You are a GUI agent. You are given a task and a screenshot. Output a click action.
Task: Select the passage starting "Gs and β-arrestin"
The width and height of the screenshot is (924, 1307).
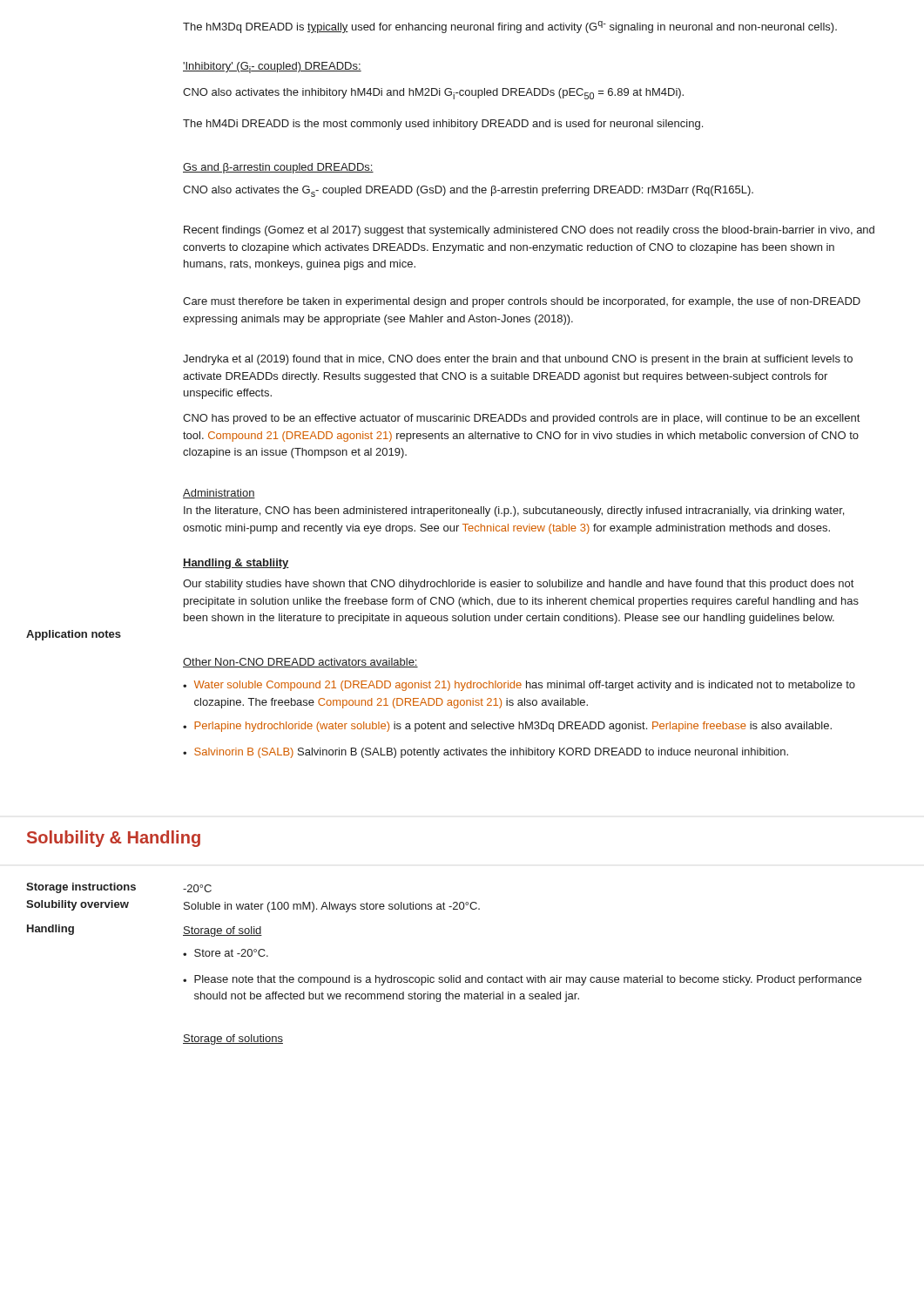coord(278,167)
